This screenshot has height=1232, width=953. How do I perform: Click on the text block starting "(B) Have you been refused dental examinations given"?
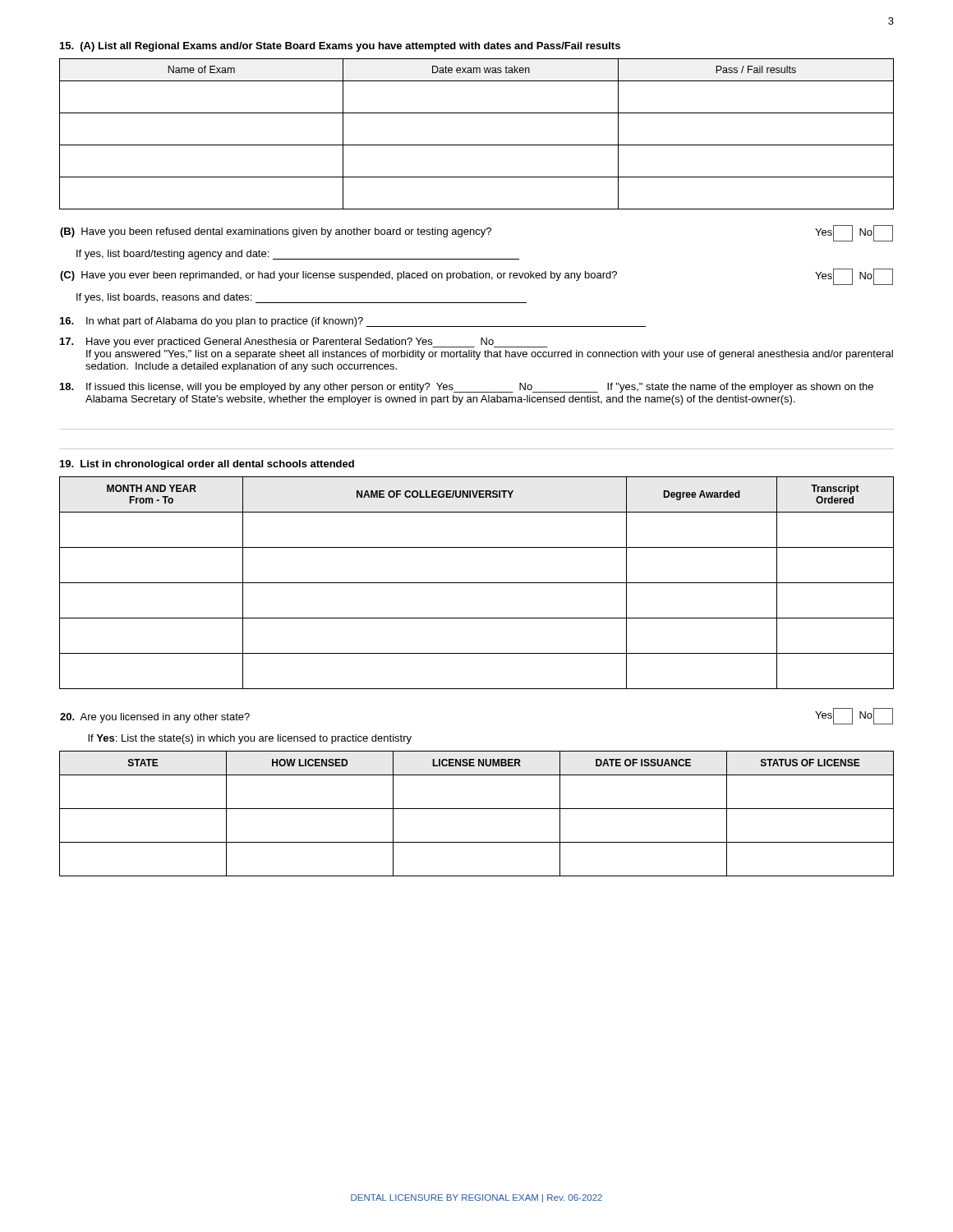(x=476, y=242)
